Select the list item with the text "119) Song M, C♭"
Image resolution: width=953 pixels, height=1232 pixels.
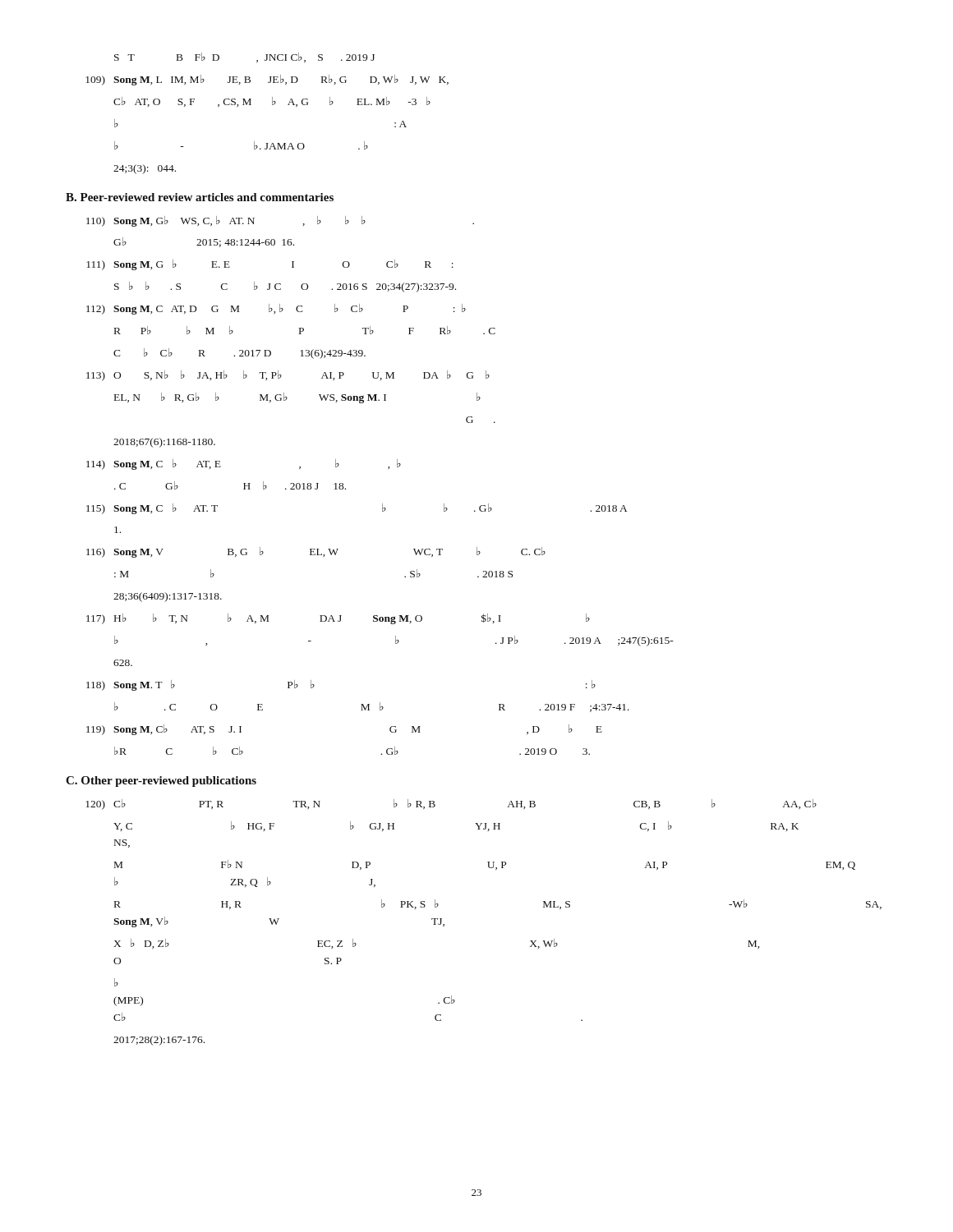pos(123,730)
